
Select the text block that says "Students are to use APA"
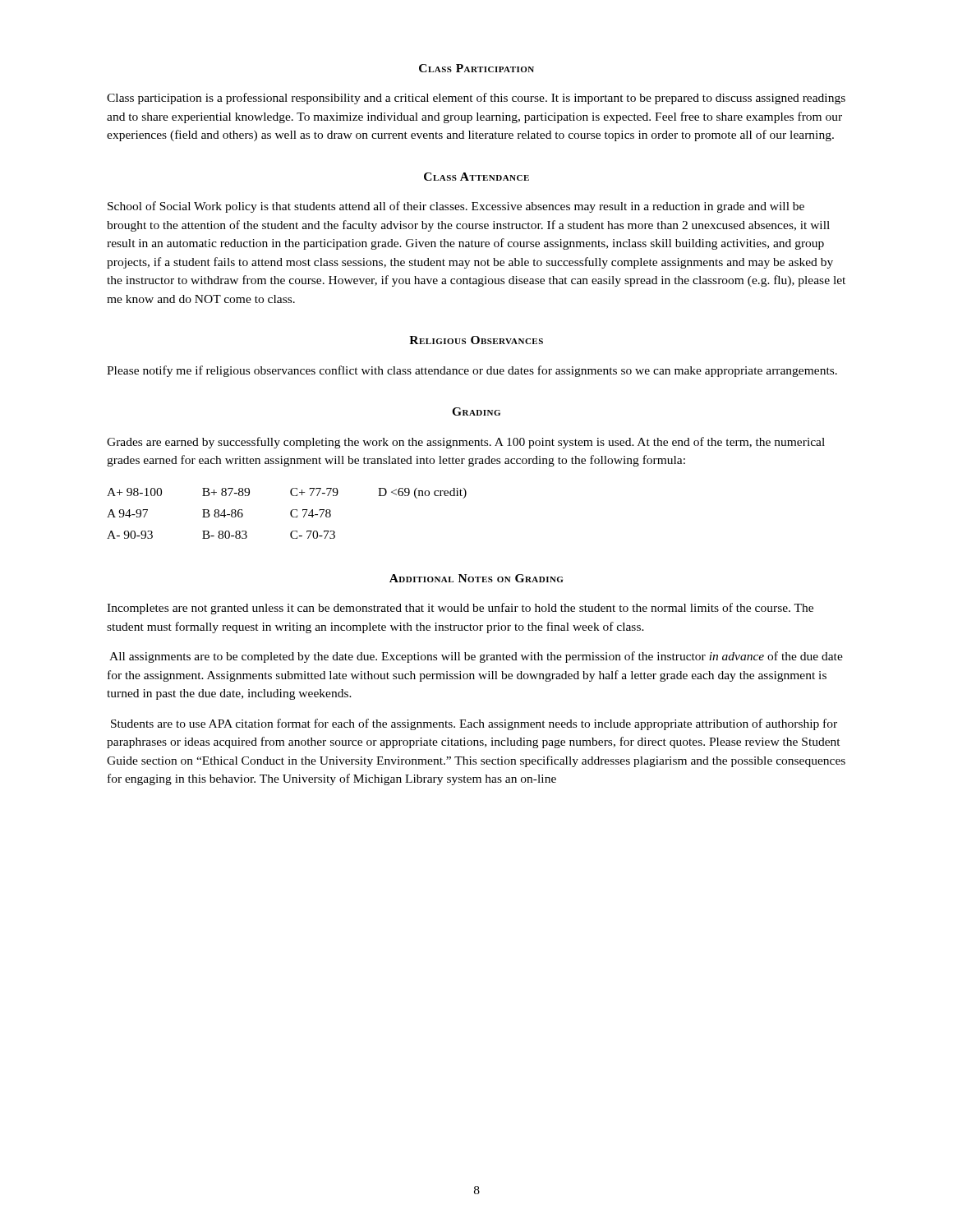[476, 751]
